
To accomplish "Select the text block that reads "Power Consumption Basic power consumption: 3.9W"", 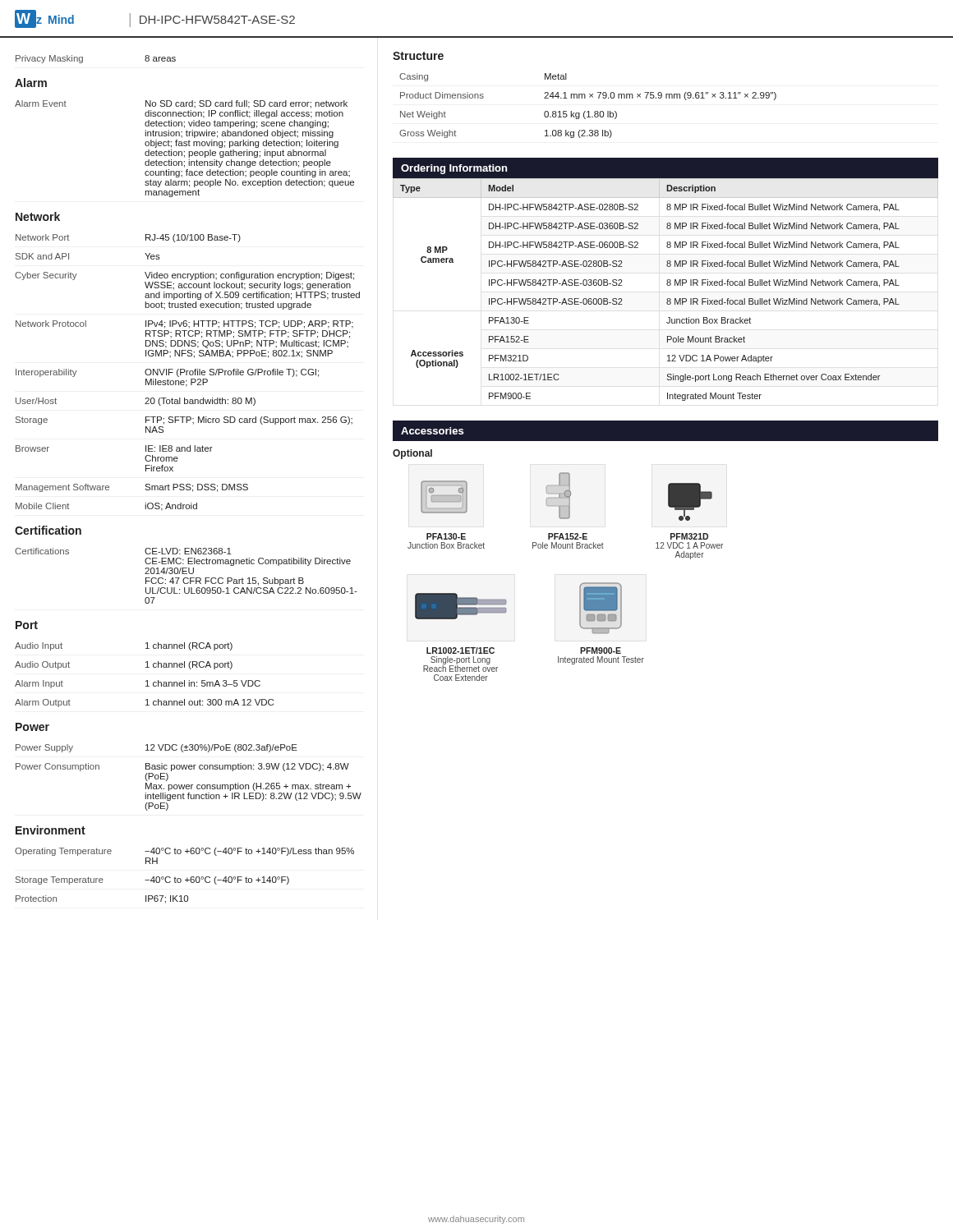I will coord(189,786).
